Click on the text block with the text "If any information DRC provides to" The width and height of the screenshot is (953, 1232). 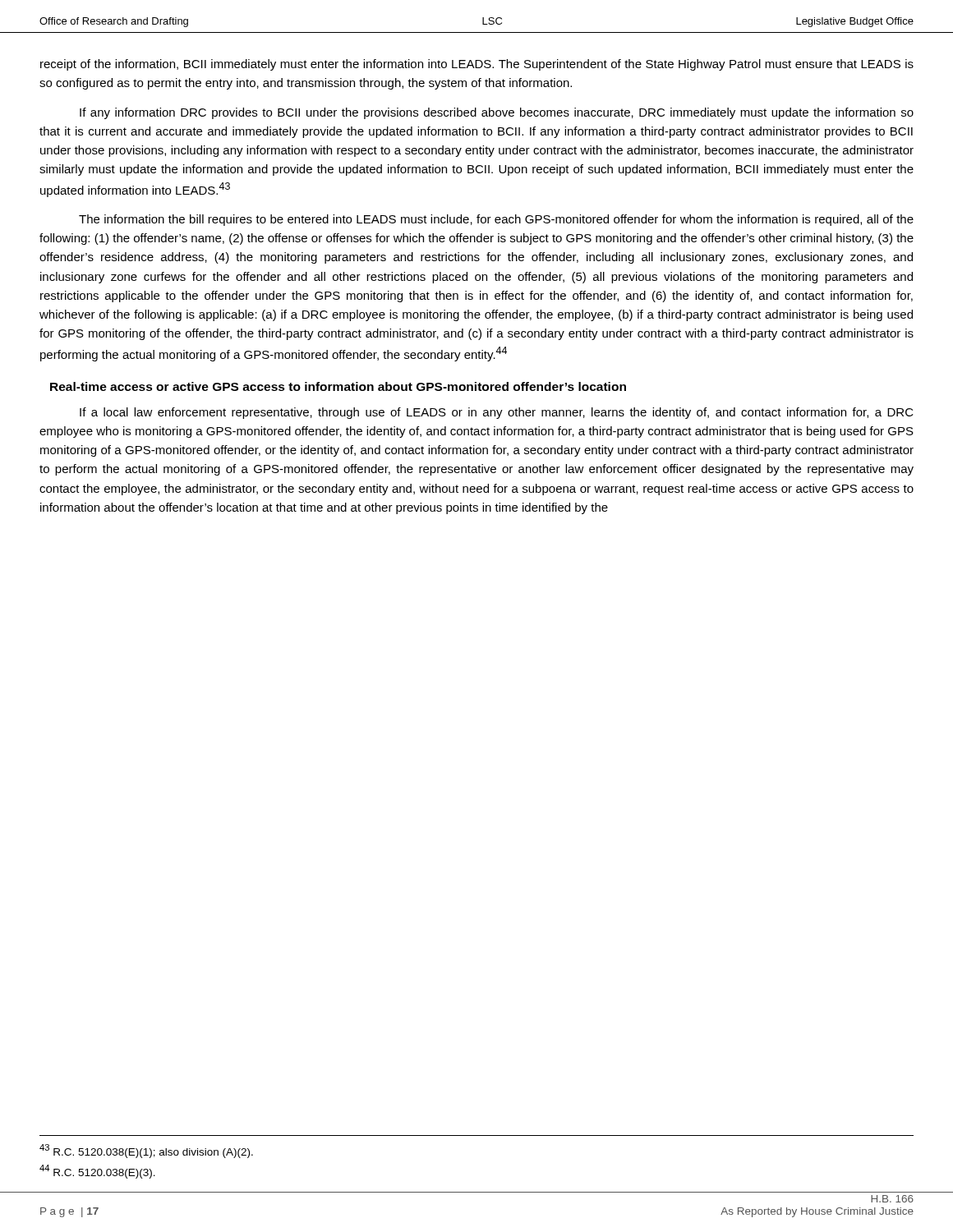476,151
